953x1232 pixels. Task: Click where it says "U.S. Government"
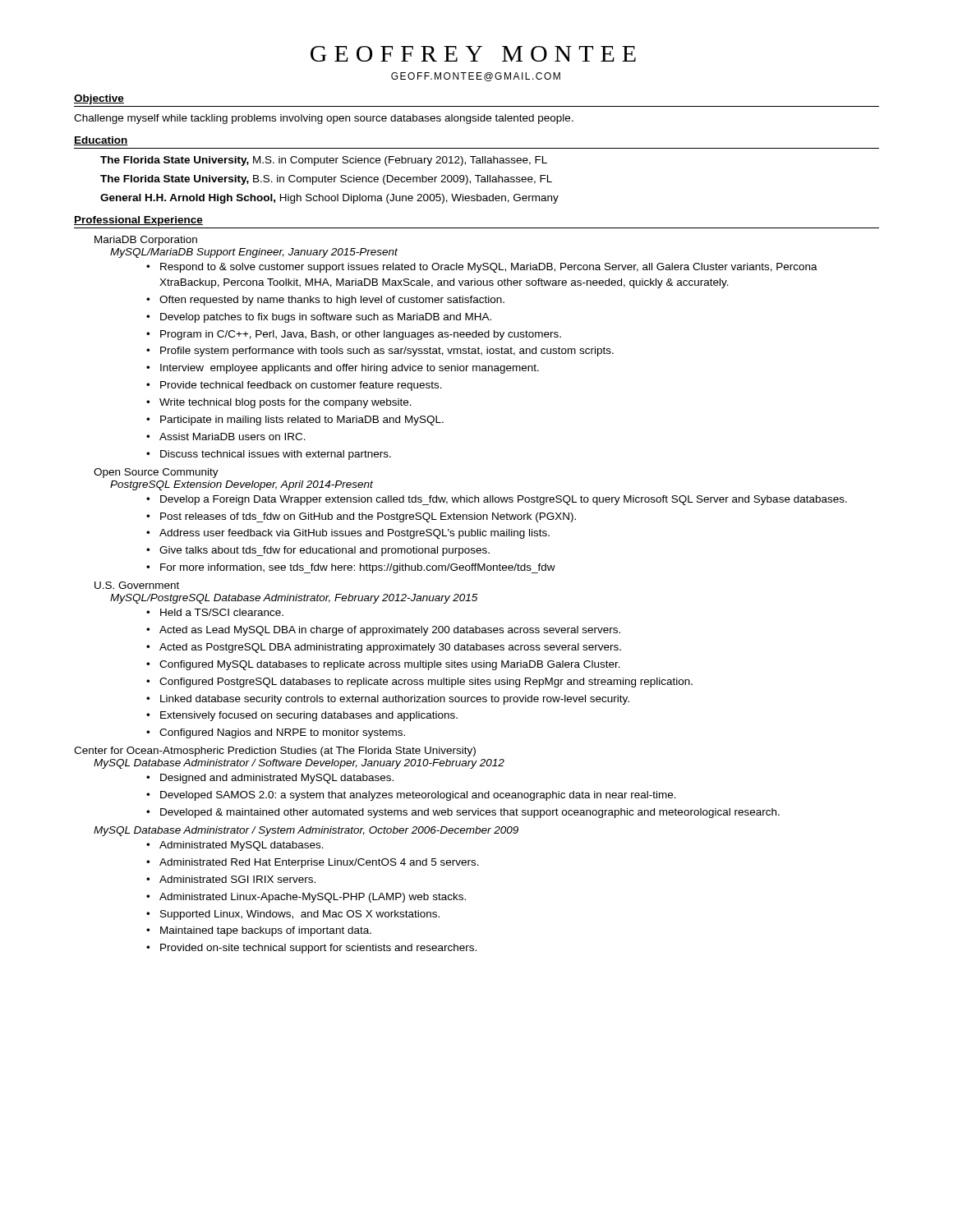(x=137, y=585)
